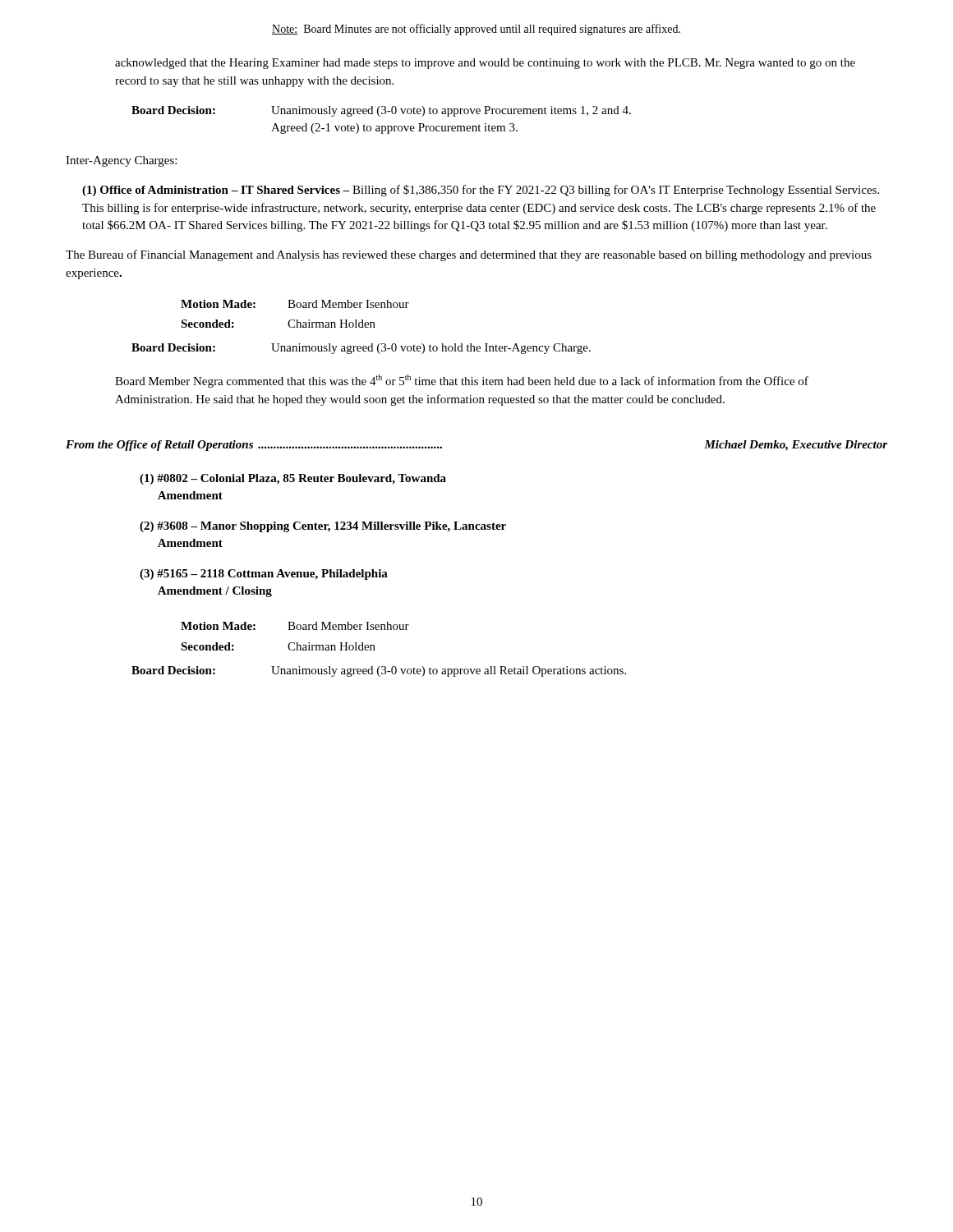This screenshot has width=953, height=1232.
Task: Point to the text block starting "Board Member Negra commented that this was the"
Action: pos(462,389)
